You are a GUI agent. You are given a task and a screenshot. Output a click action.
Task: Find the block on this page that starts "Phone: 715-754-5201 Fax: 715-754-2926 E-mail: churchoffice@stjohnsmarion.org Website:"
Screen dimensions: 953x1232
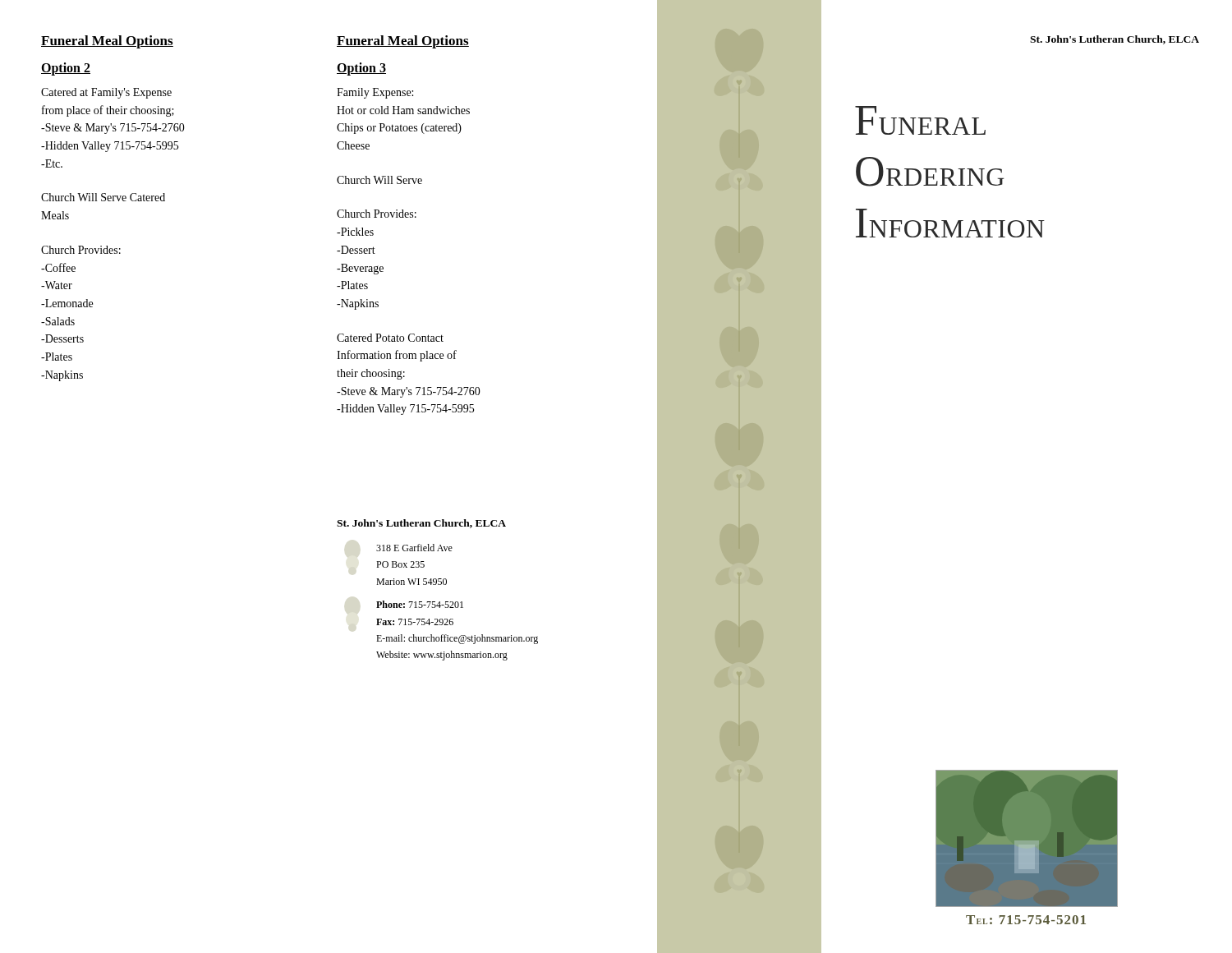pyautogui.click(x=457, y=630)
